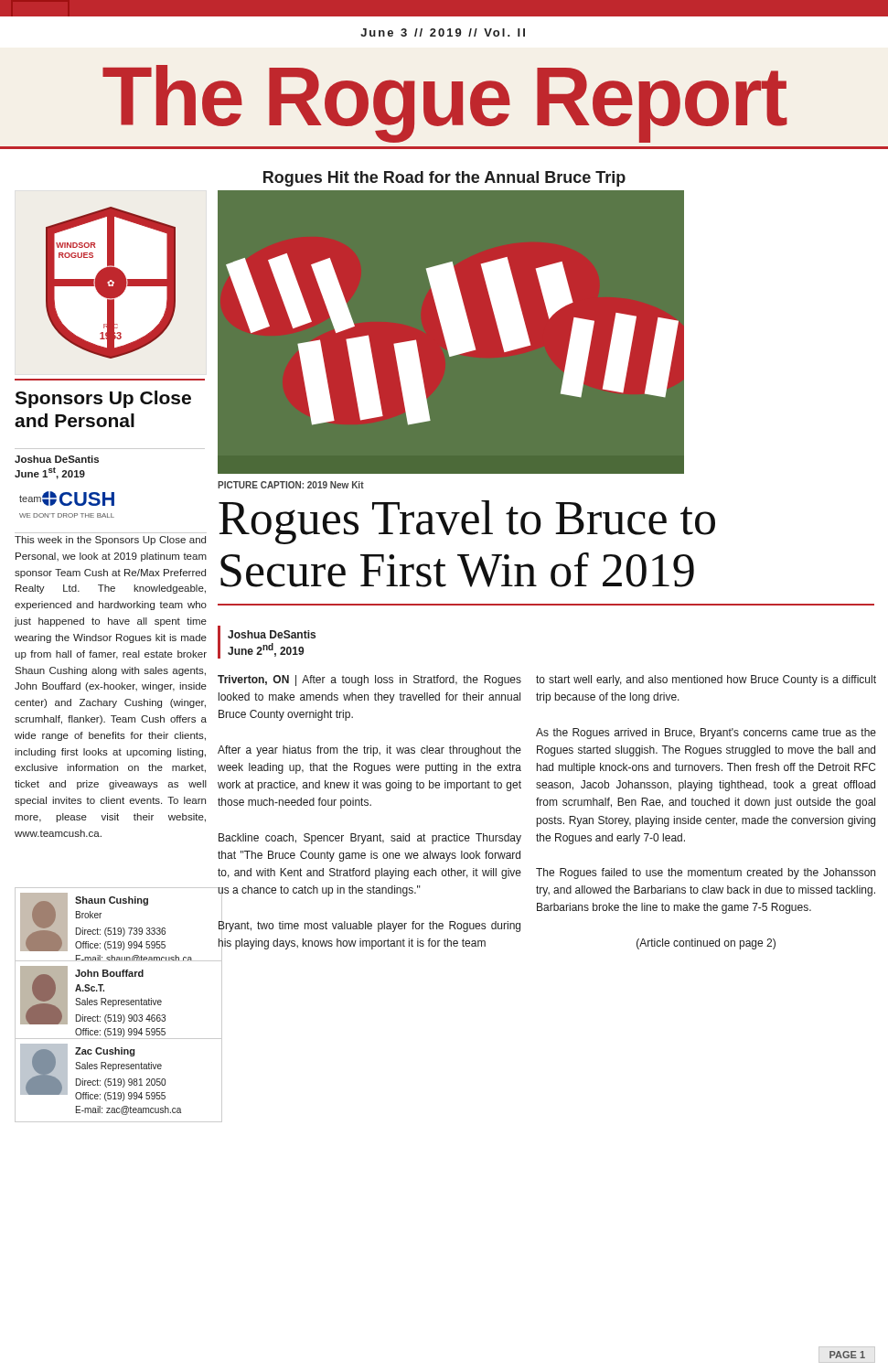Point to the title beginning "Rogues Travel to Bruce toSecure"
This screenshot has height=1372, width=888.
point(546,549)
